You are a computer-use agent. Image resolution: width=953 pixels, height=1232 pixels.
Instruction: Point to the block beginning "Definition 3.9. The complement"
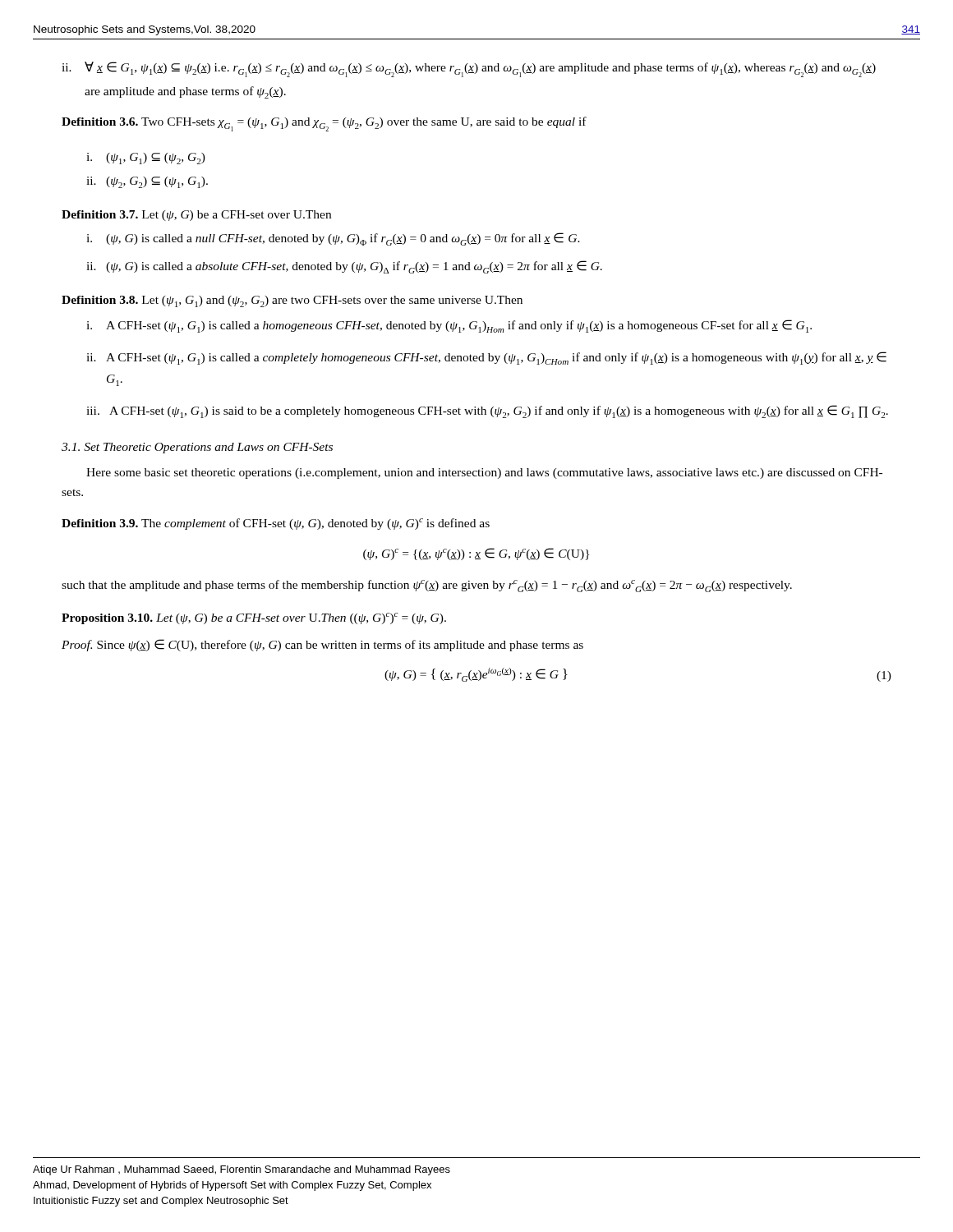[276, 522]
